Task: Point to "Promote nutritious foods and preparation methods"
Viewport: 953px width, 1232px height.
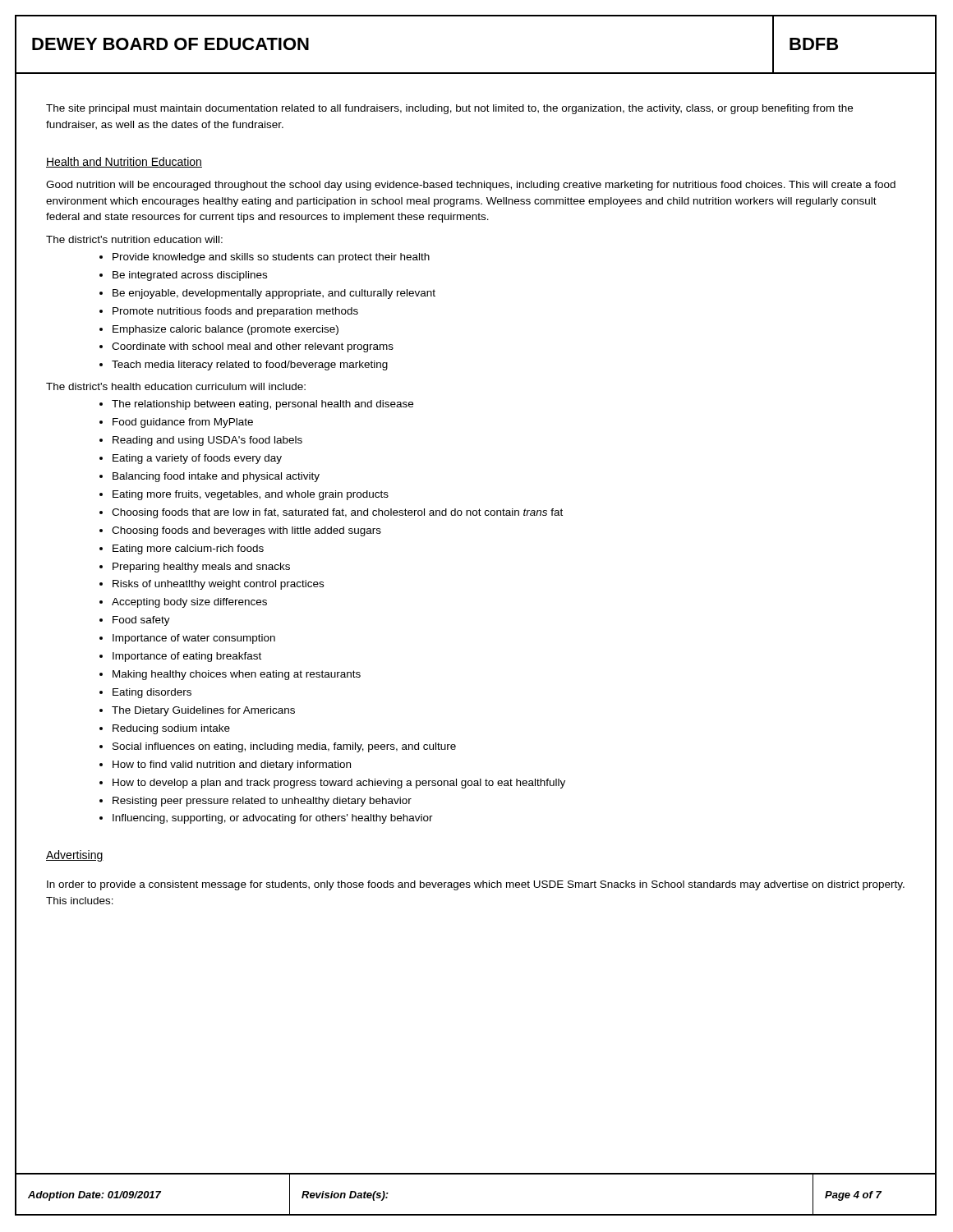Action: (x=235, y=311)
